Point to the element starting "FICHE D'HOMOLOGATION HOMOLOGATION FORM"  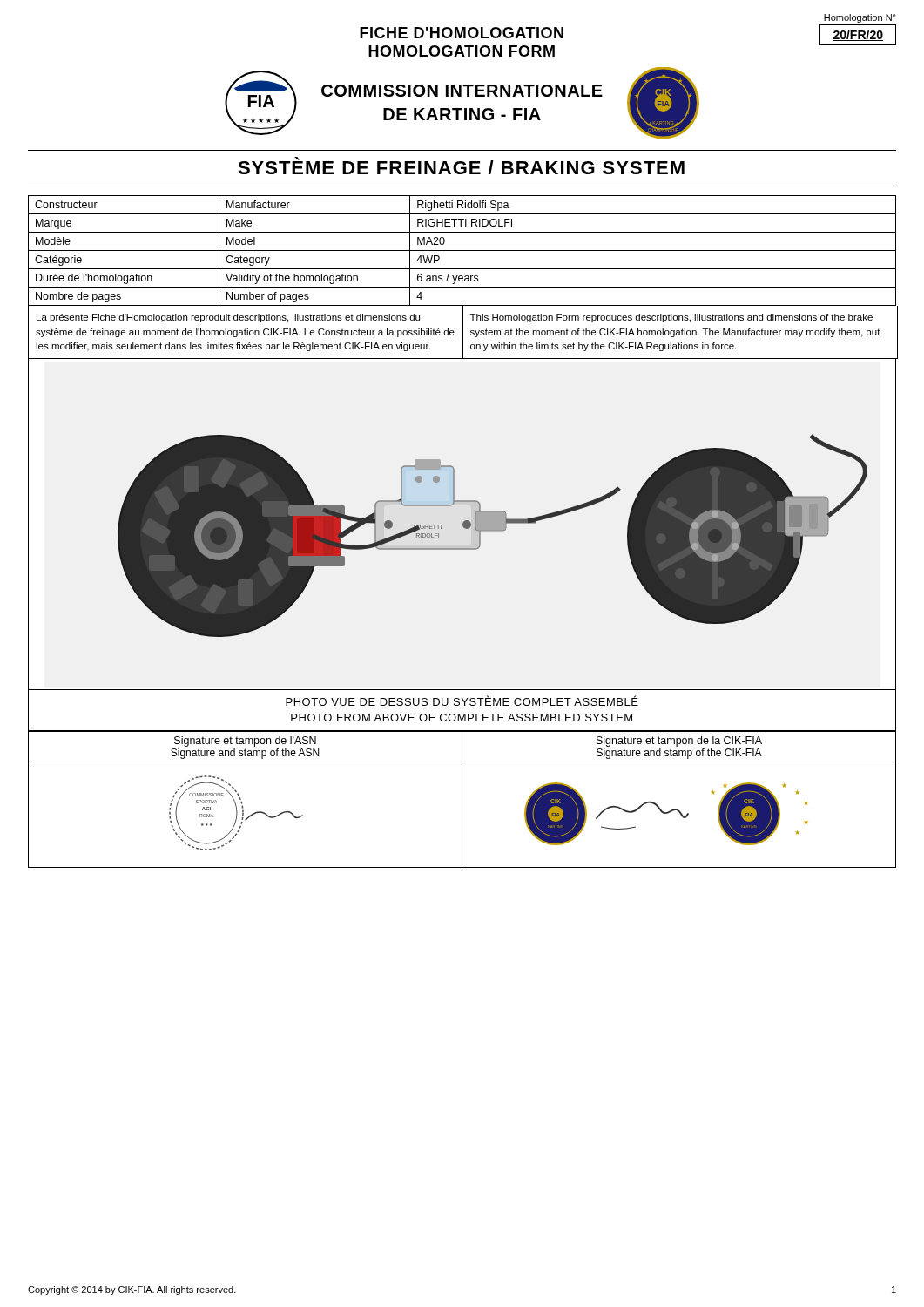click(x=462, y=43)
